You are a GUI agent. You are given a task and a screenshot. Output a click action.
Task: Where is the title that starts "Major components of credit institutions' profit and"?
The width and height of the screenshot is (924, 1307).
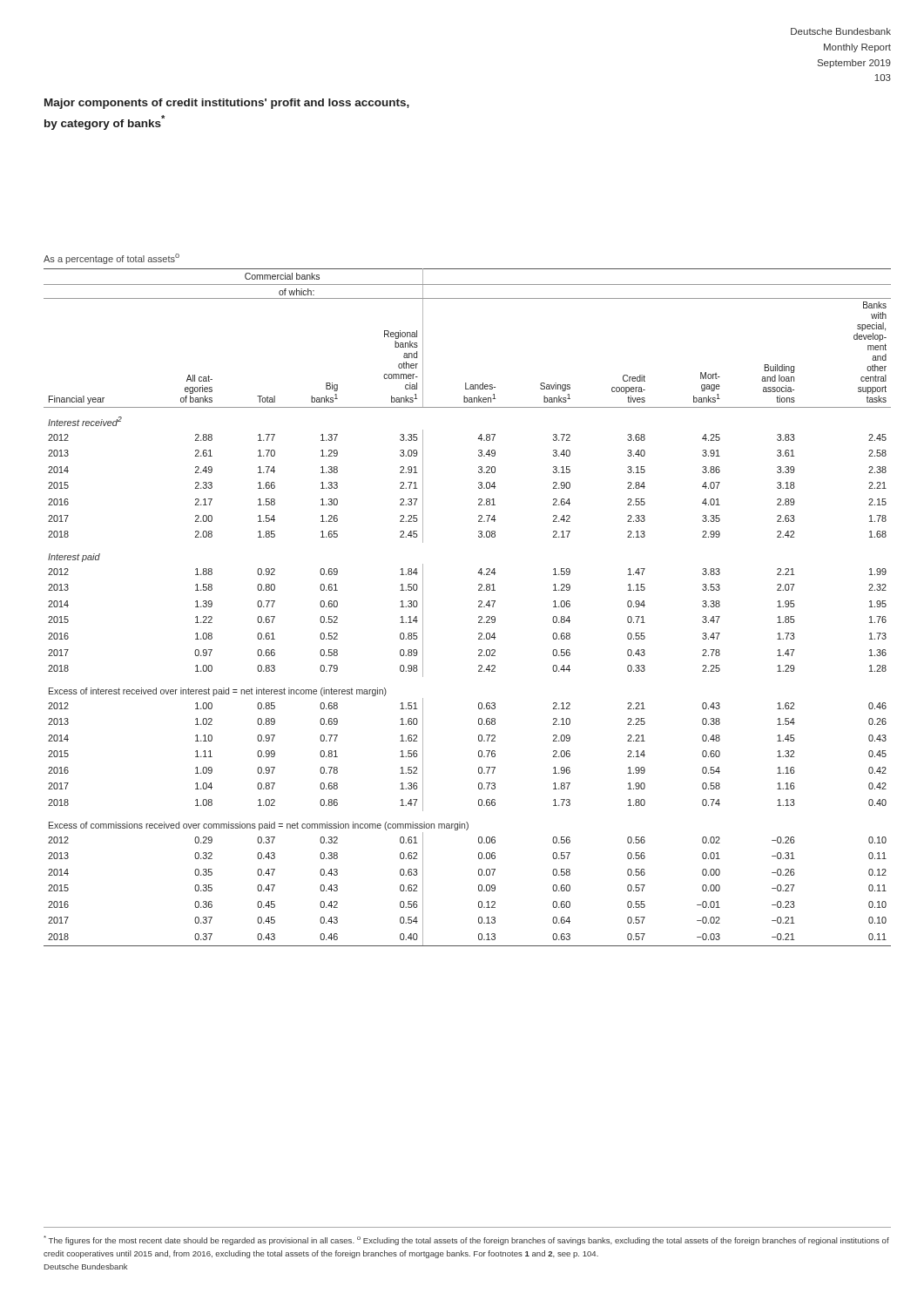tap(397, 113)
